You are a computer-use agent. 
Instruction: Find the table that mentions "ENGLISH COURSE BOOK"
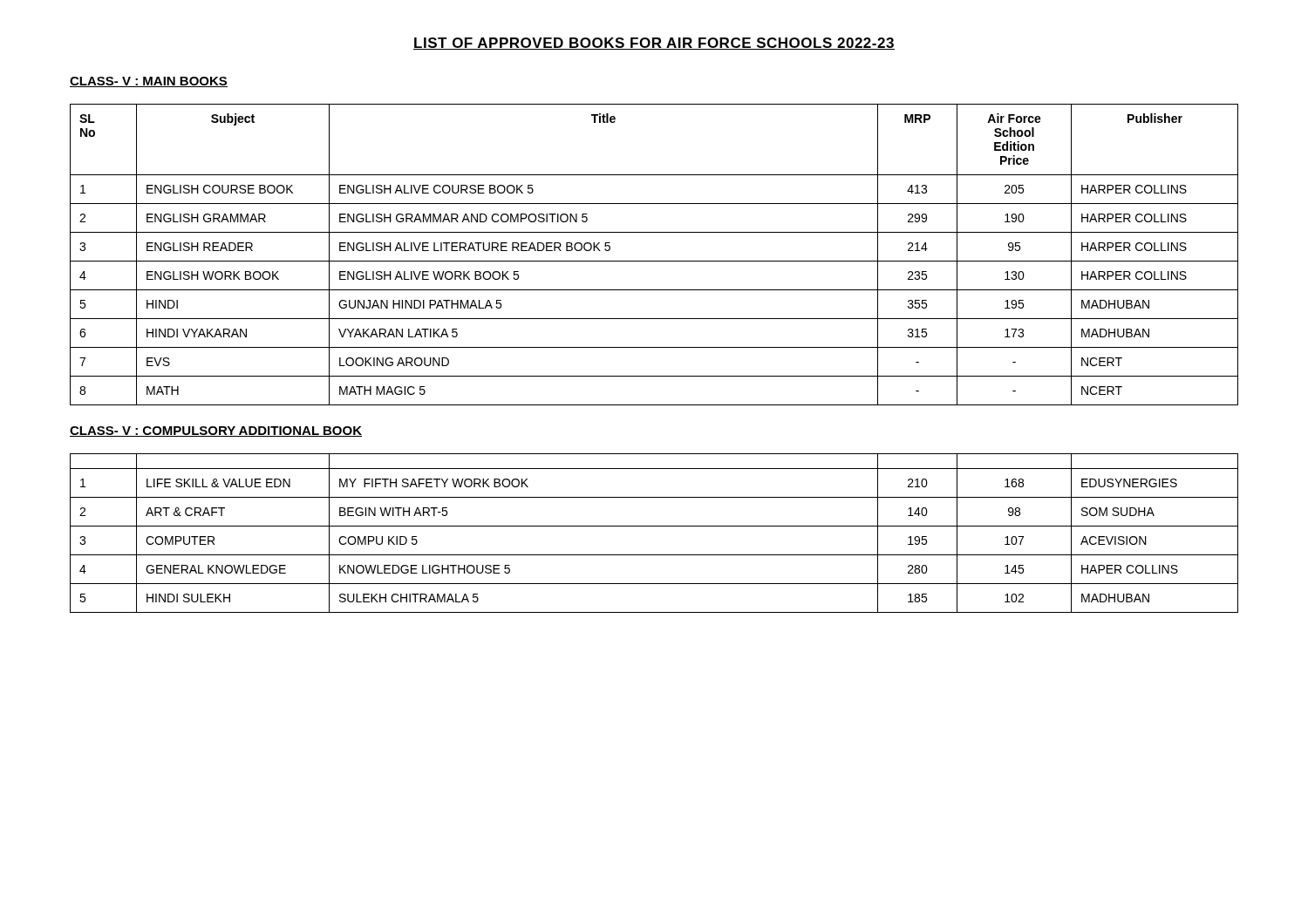click(x=654, y=255)
